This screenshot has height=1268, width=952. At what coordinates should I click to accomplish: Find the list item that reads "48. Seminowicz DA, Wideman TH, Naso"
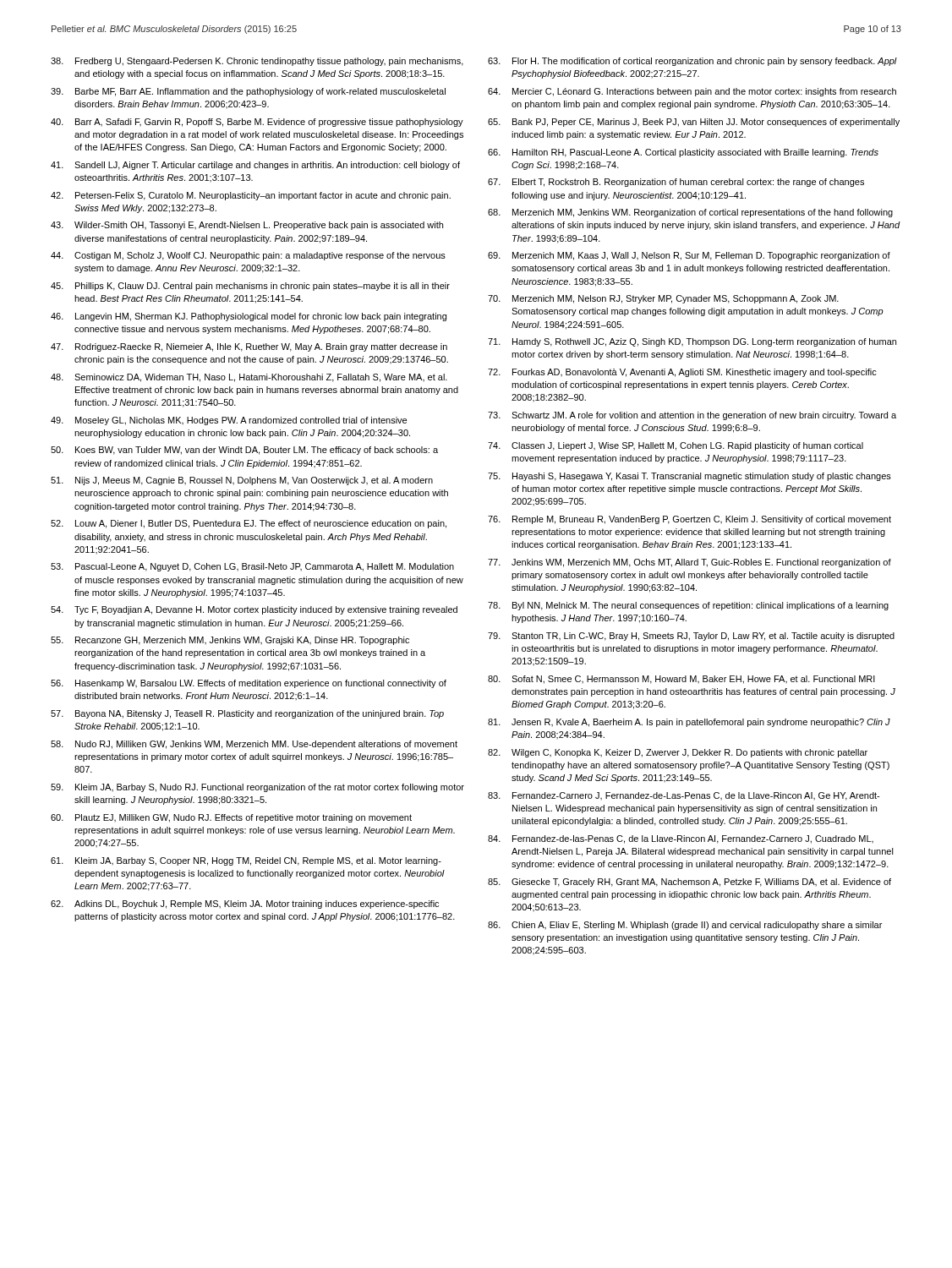tap(257, 390)
